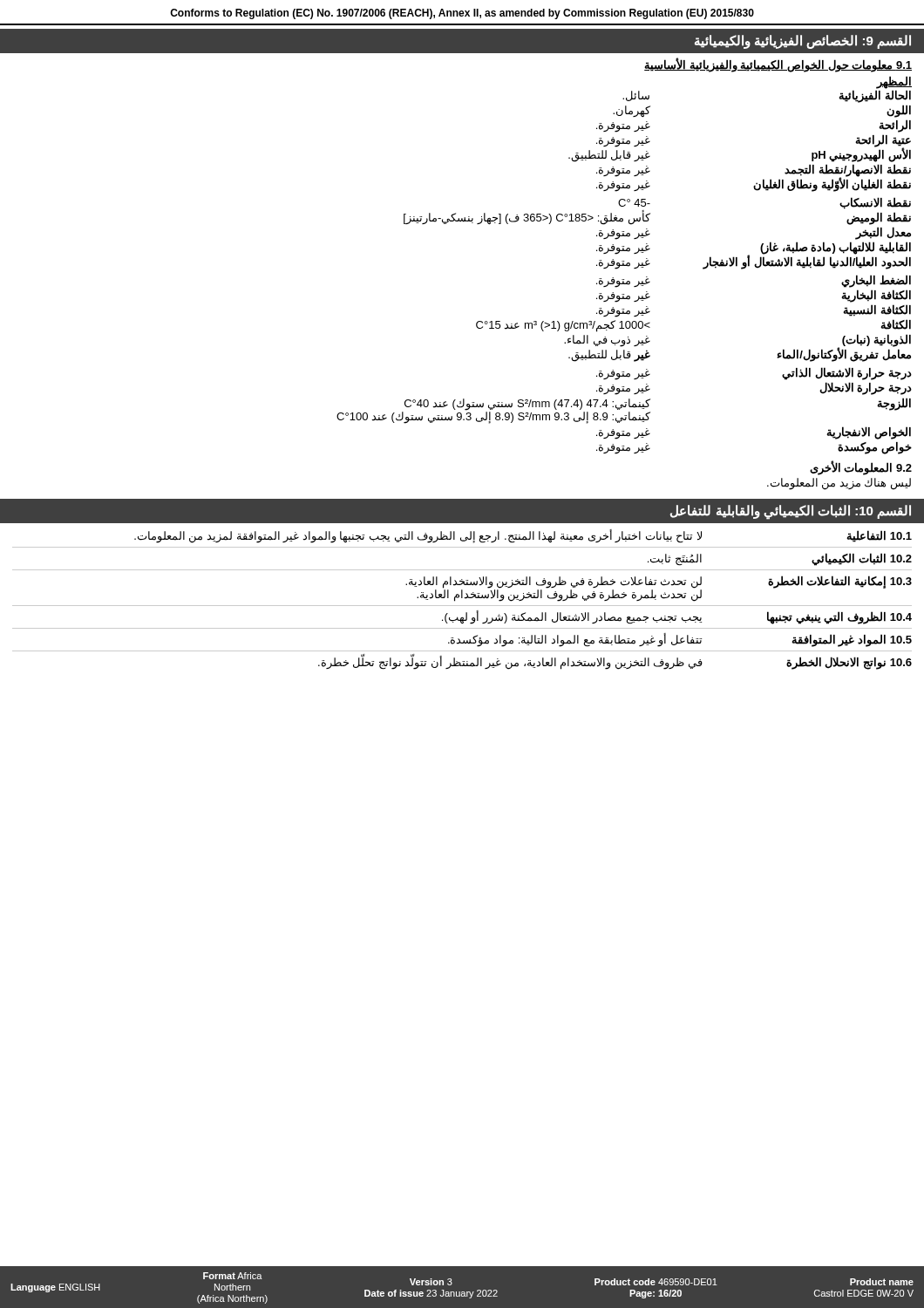The height and width of the screenshot is (1308, 924).
Task: Find the text containing "الكثافة البخارية غير متوفرة."
Action: [x=875, y=296]
